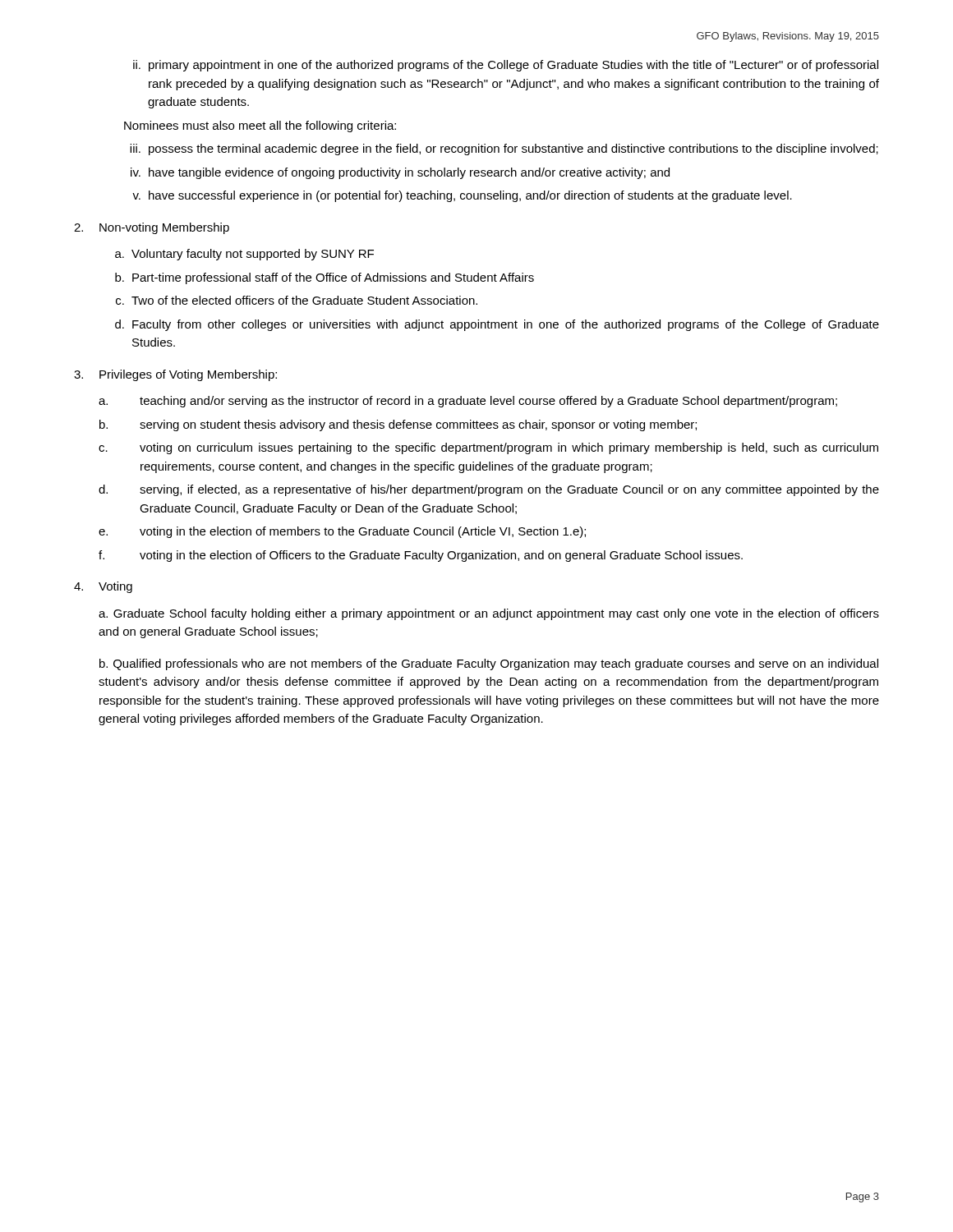Screen dimensions: 1232x953
Task: Point to the element starting "4. Voting"
Action: pyautogui.click(x=103, y=587)
